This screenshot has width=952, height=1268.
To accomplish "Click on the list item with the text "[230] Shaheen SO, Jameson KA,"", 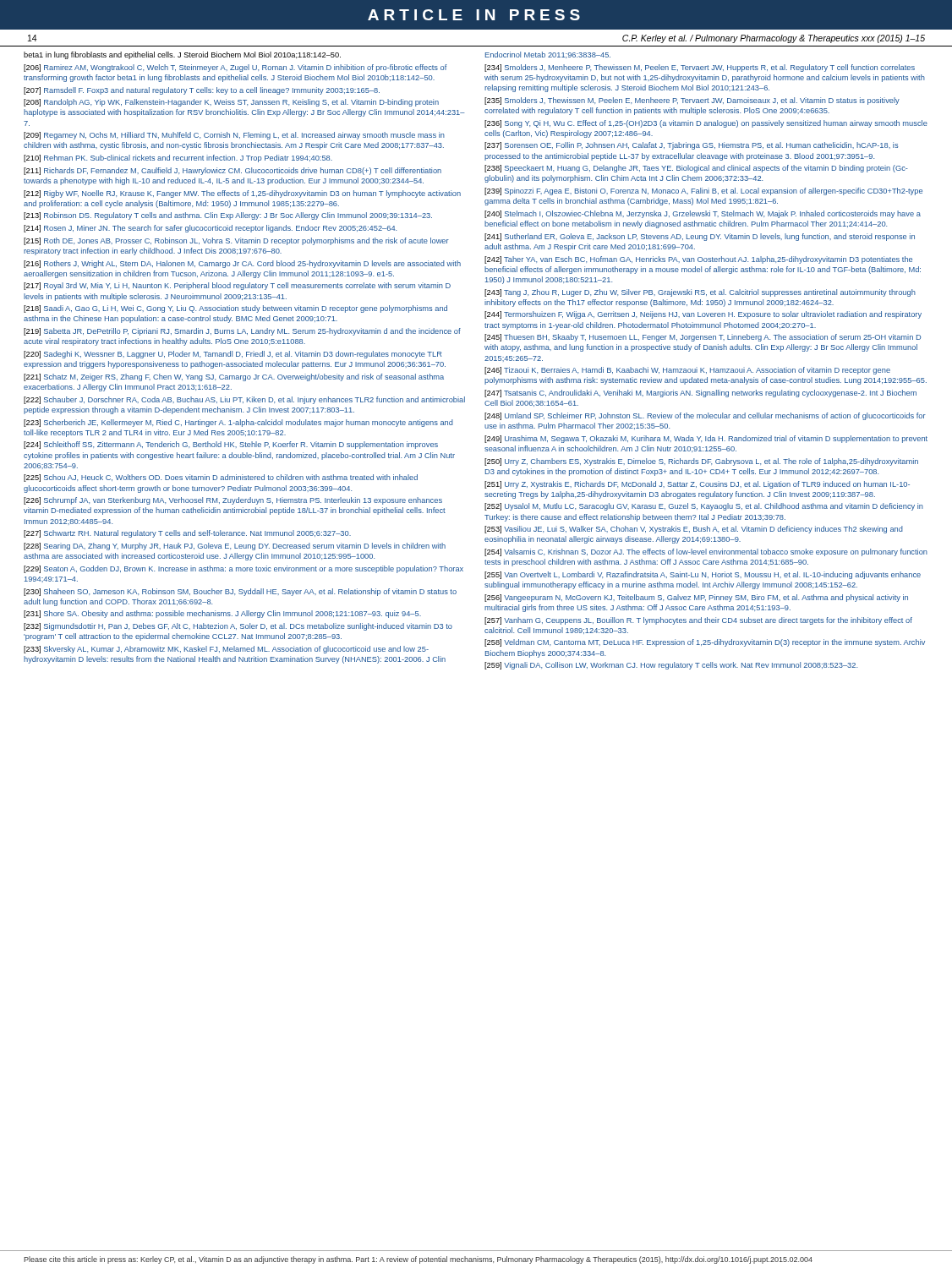I will [240, 597].
